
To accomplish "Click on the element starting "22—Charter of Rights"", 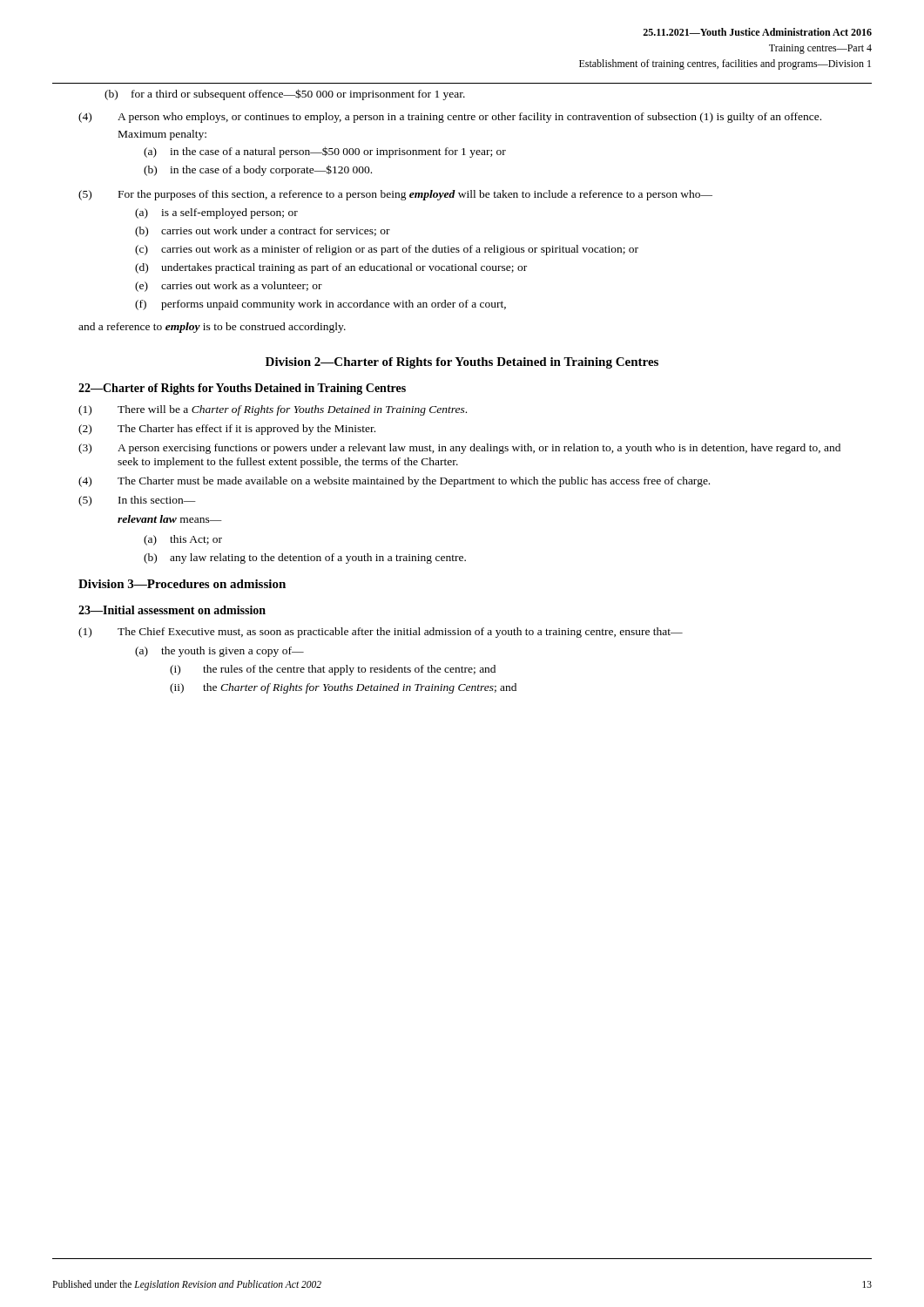I will (242, 388).
